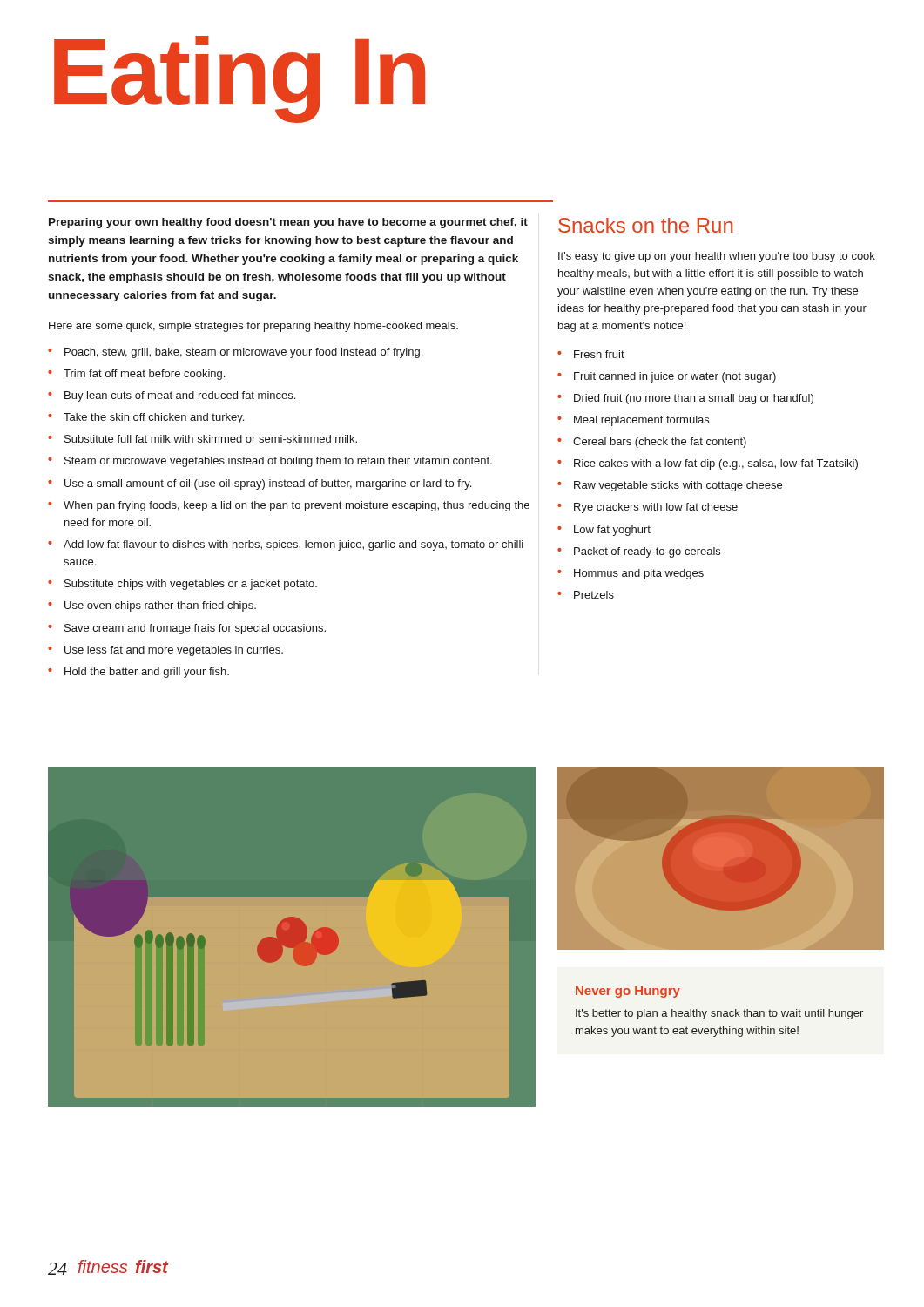This screenshot has width=924, height=1307.
Task: Find the block on this page that starts "• Cereal bars"
Action: pyautogui.click(x=652, y=442)
